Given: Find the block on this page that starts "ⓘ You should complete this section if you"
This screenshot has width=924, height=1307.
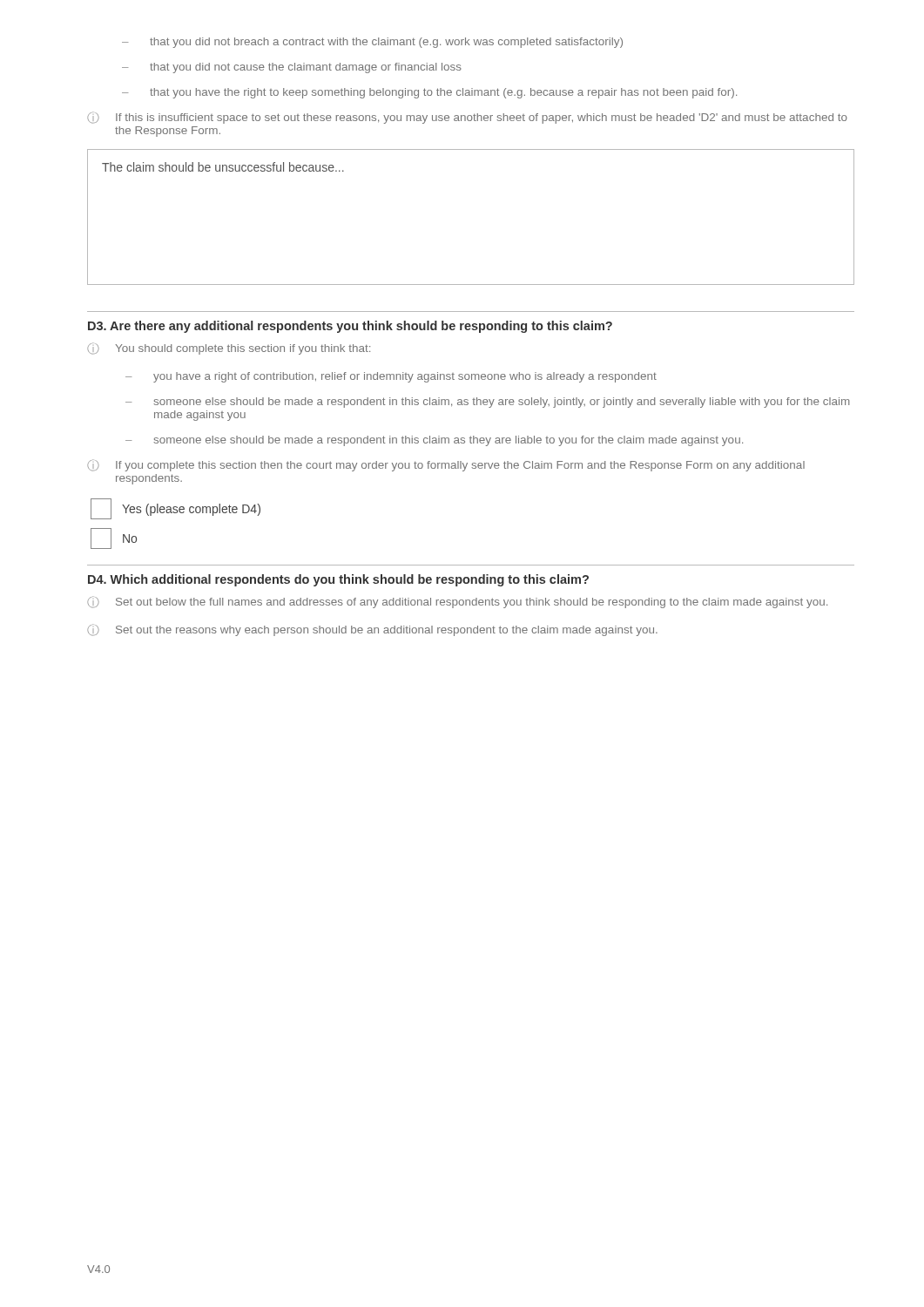Looking at the screenshot, I should pos(229,349).
